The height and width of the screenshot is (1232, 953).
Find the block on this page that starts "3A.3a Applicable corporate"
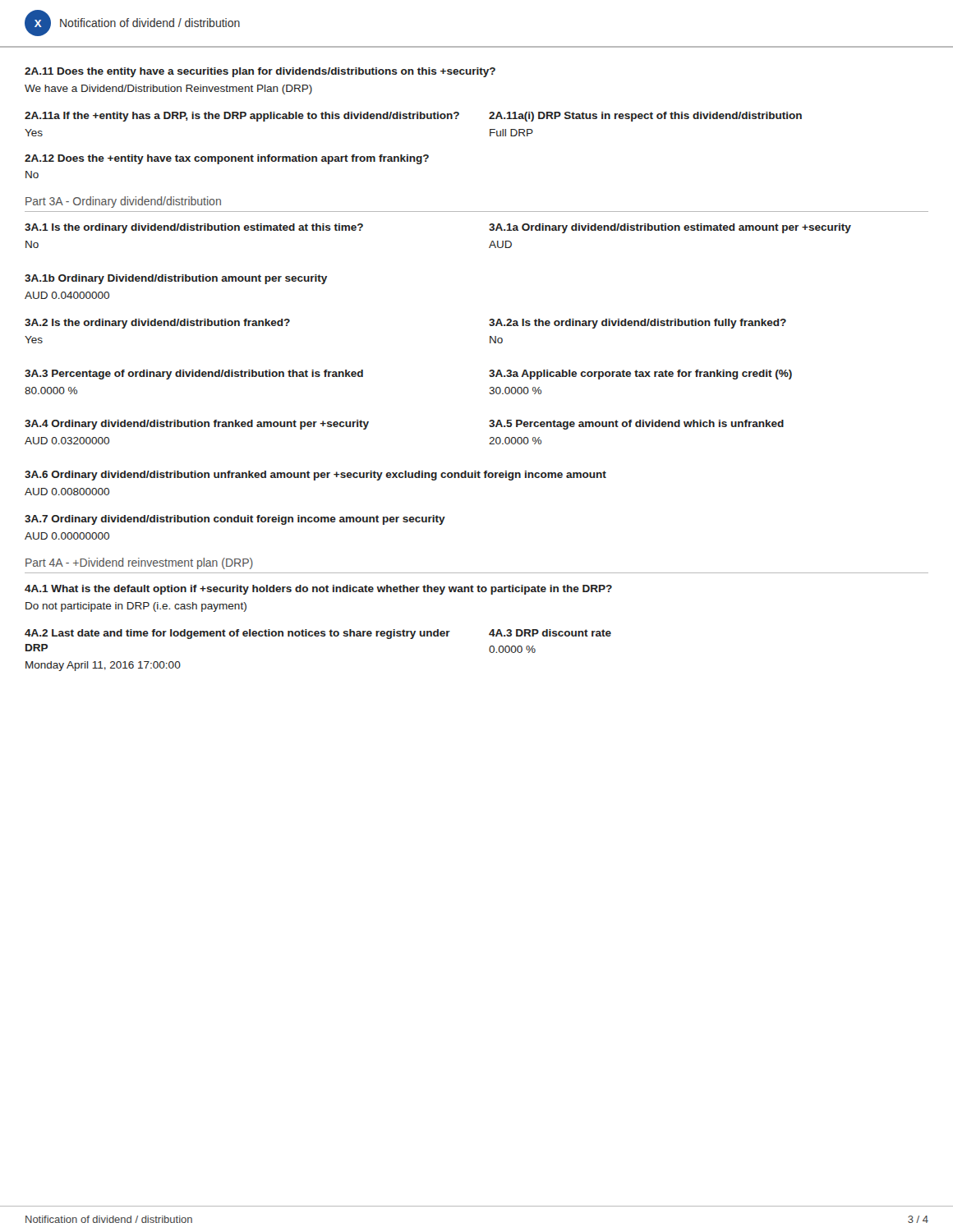pos(709,382)
